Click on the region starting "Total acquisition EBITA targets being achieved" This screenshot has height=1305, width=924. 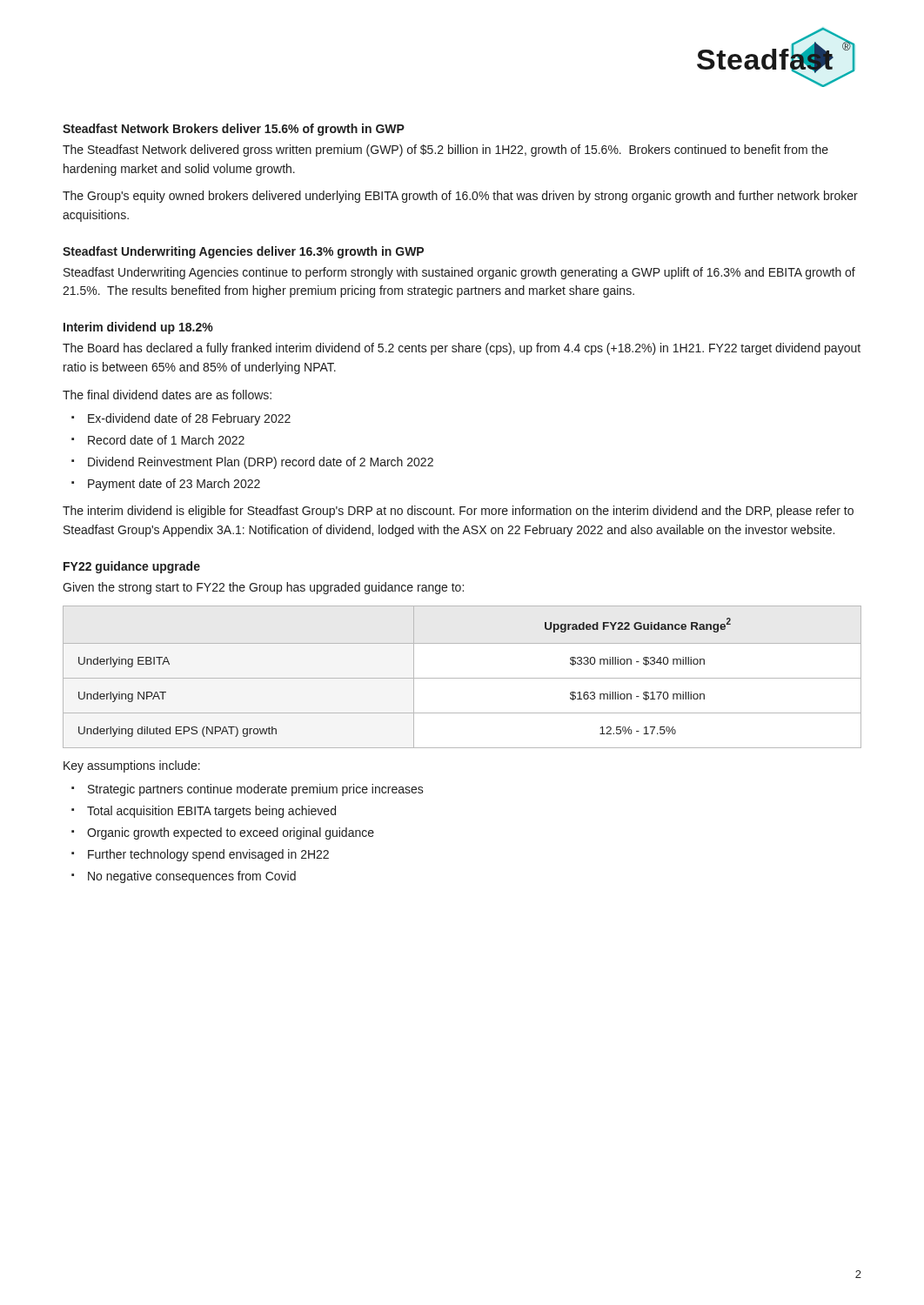coord(212,811)
